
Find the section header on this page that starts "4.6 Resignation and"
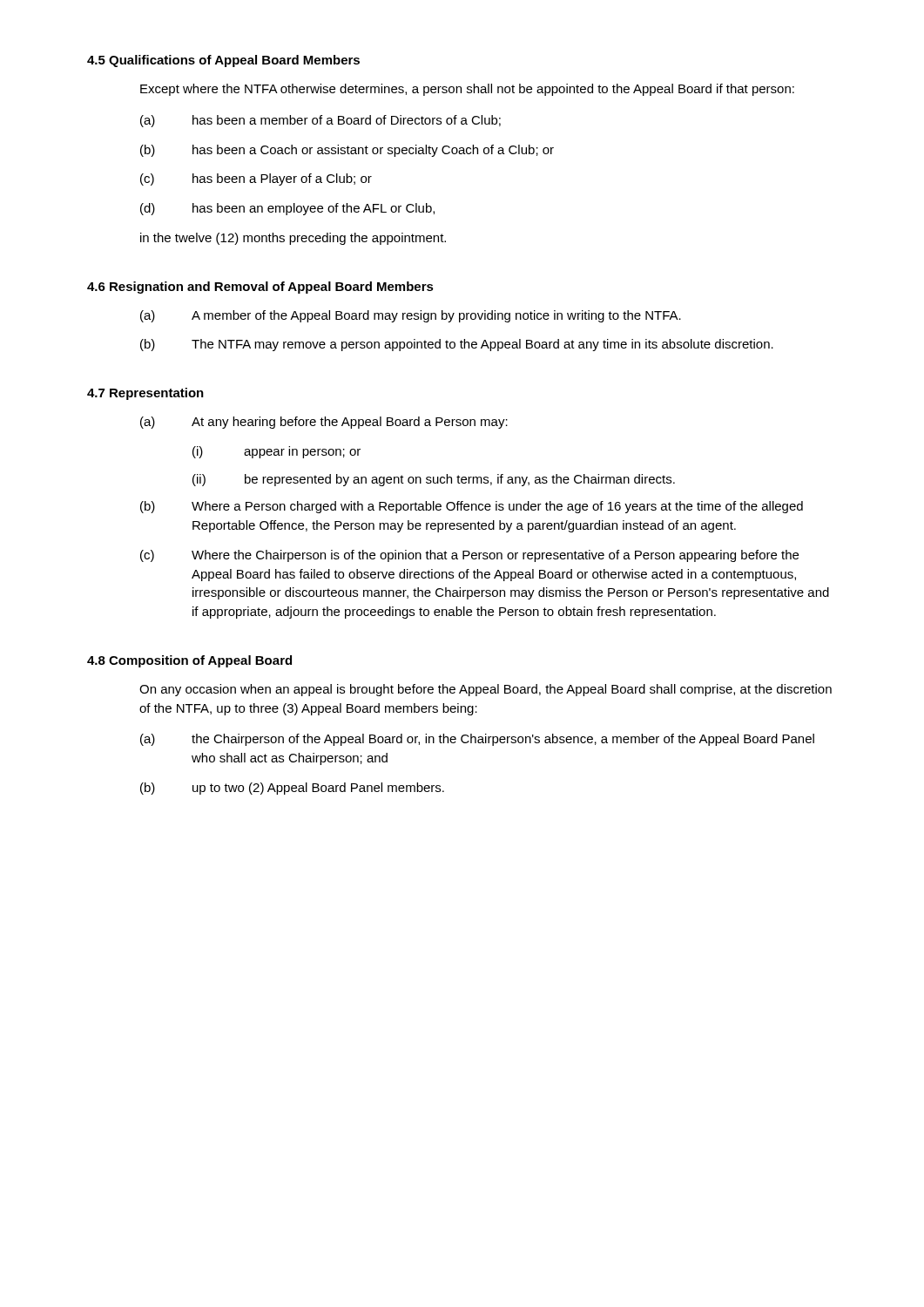(x=260, y=286)
